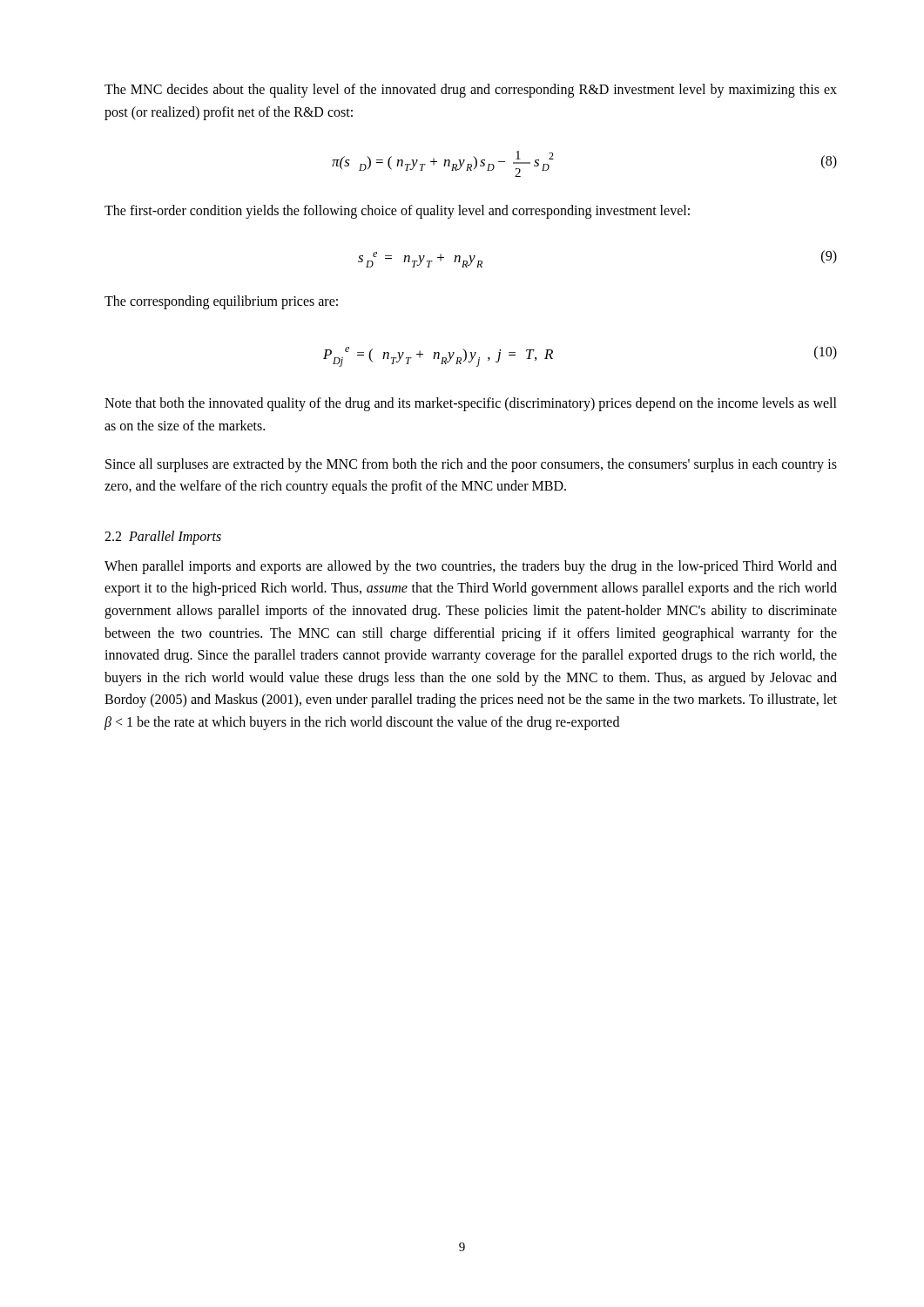Click the passage that begins "The first-order condition yields the"
The image size is (924, 1307).
(471, 211)
